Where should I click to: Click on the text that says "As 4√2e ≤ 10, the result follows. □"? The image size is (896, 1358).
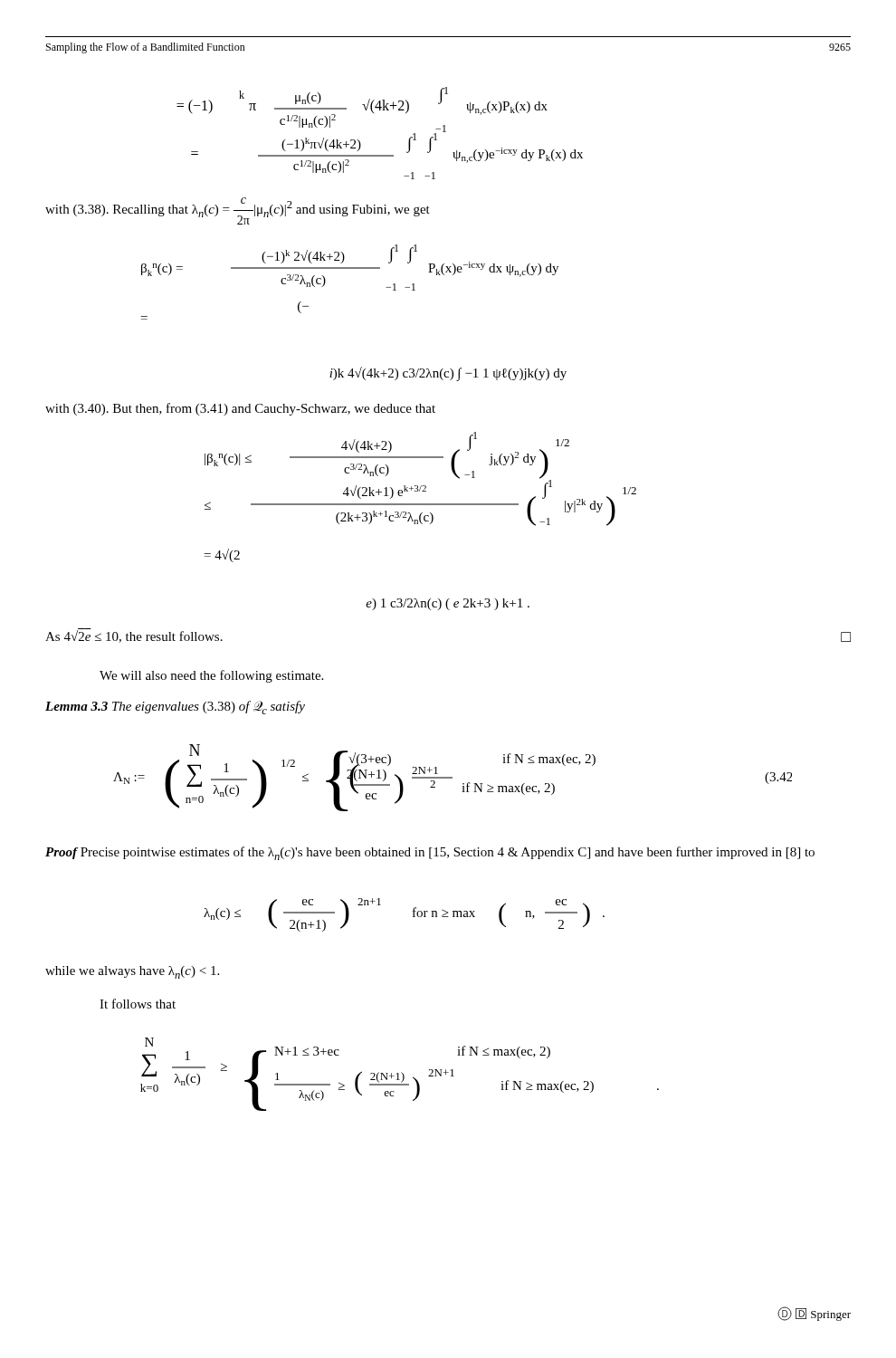[131, 635]
